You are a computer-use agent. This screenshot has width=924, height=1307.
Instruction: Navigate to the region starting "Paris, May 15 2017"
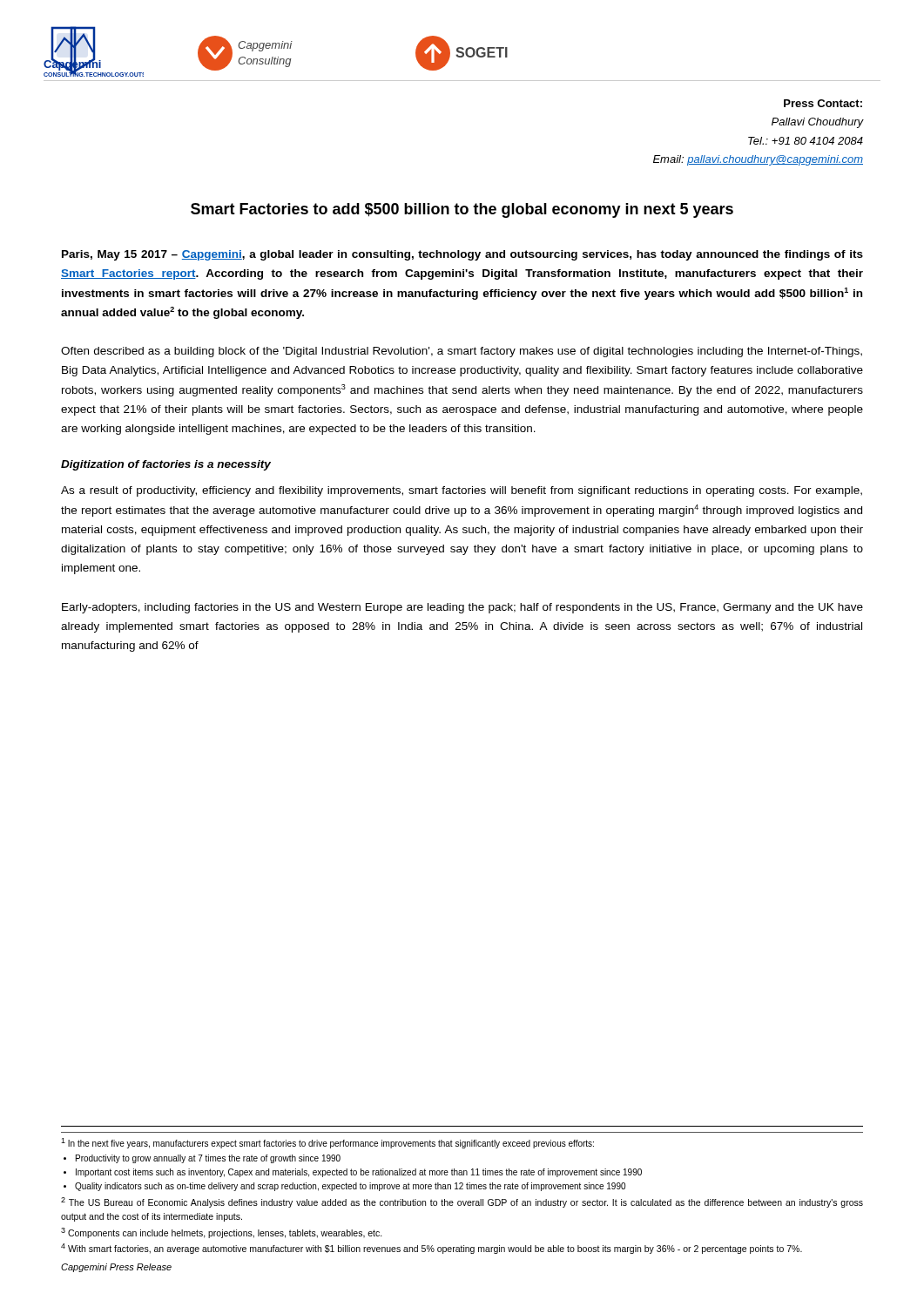tap(462, 283)
